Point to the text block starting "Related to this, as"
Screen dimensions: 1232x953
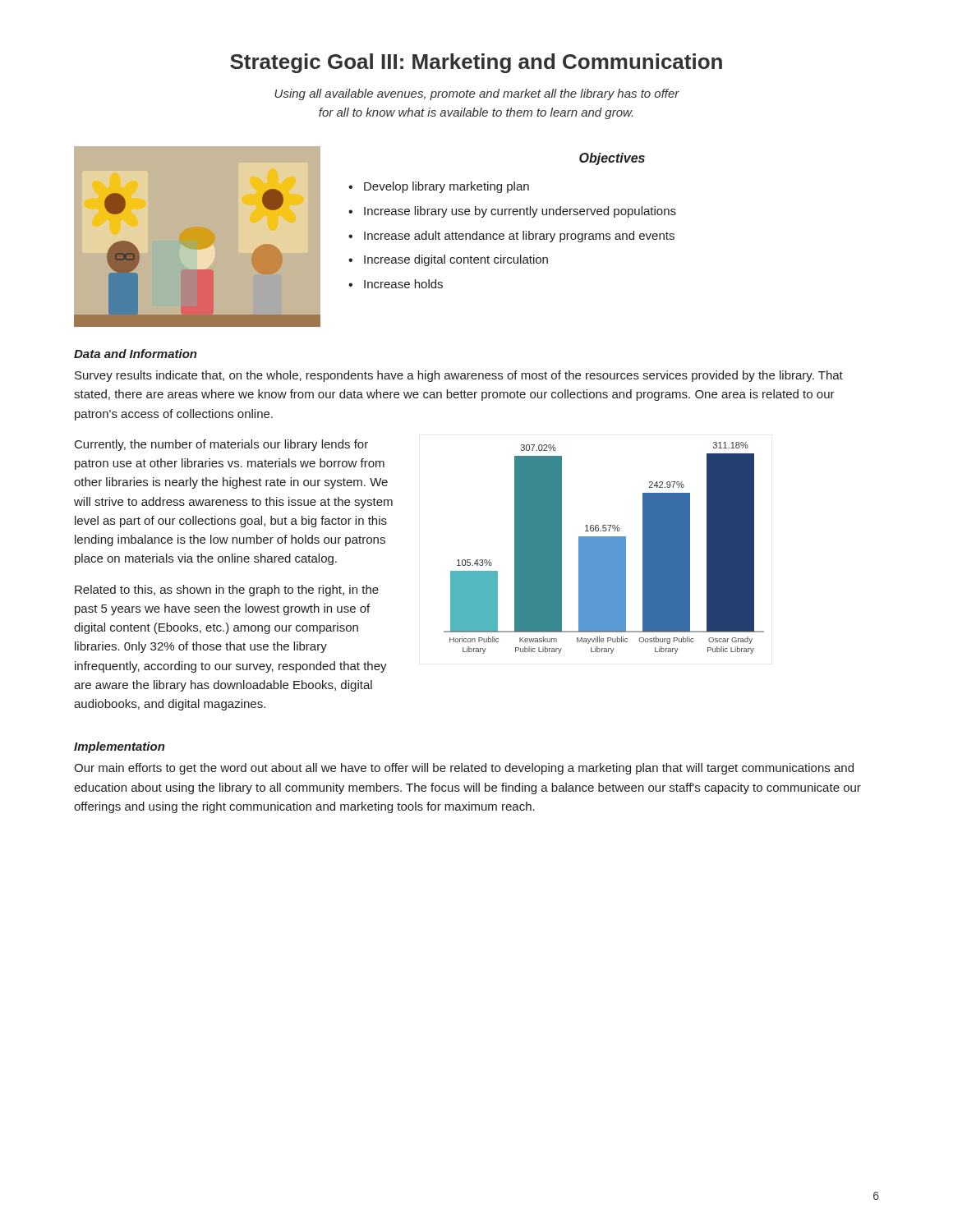[230, 646]
